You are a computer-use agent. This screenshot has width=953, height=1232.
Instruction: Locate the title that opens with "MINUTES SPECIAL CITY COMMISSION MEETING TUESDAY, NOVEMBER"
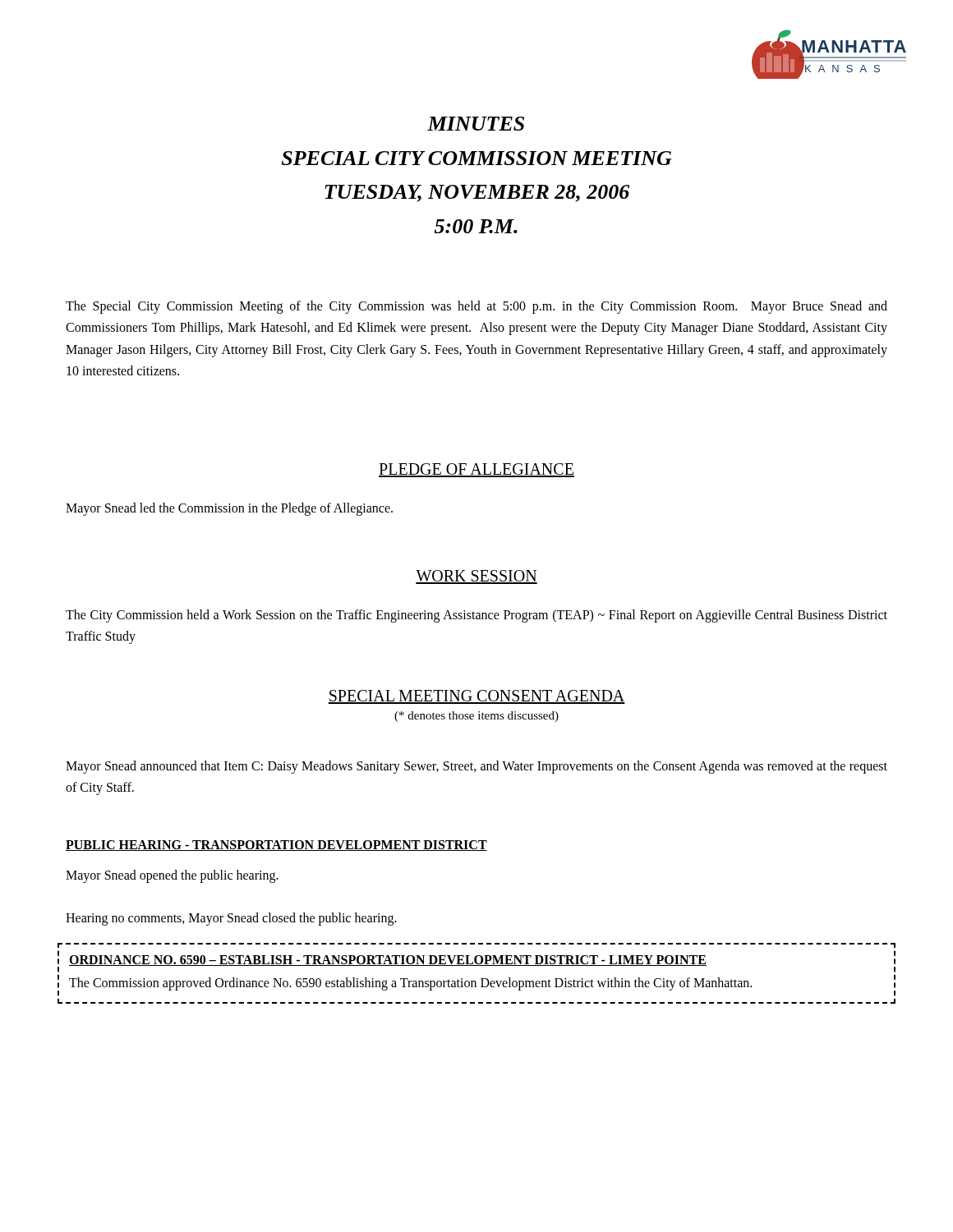click(476, 175)
